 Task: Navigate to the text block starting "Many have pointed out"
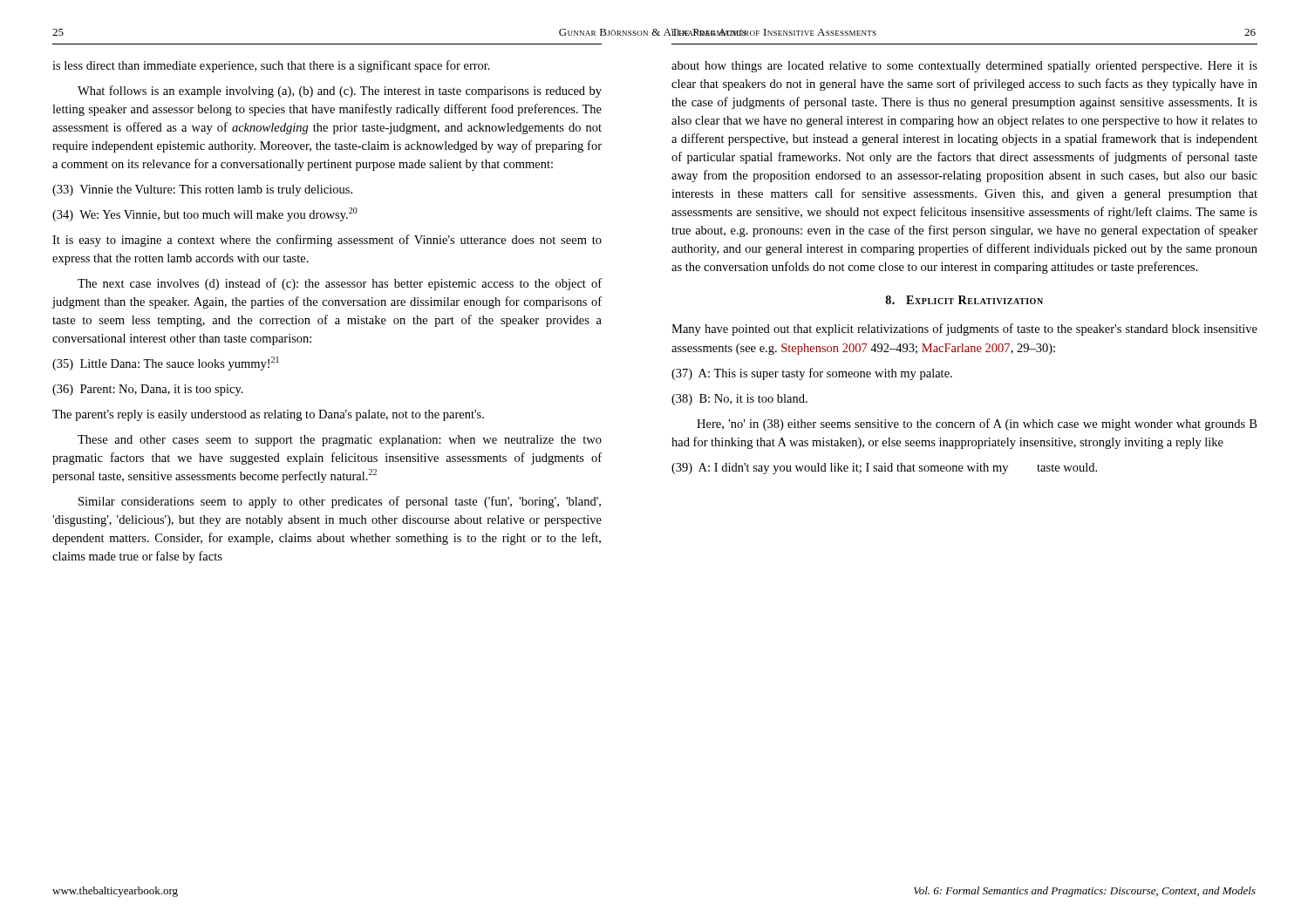[964, 339]
